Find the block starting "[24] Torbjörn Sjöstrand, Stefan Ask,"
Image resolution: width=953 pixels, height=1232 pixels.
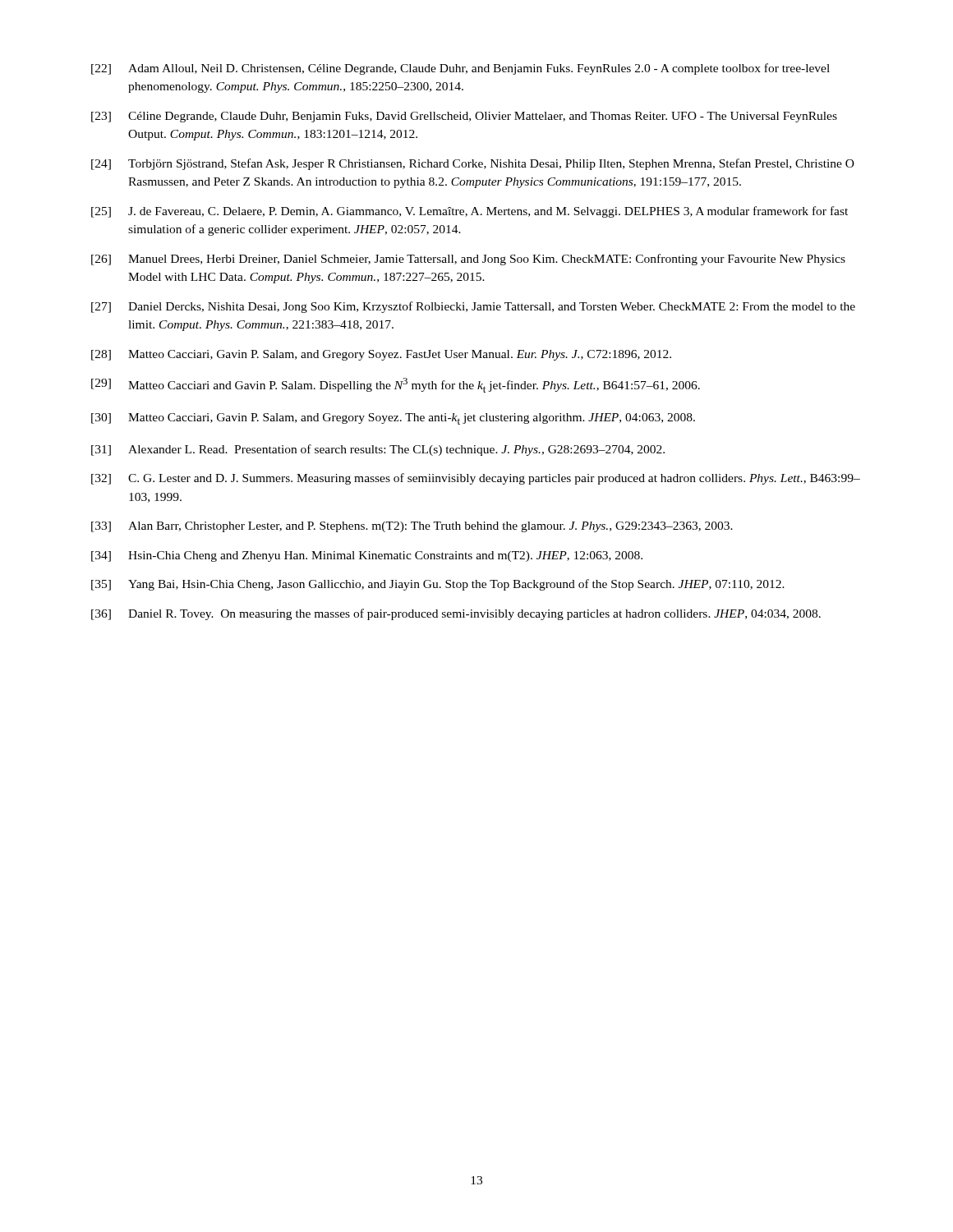(476, 173)
